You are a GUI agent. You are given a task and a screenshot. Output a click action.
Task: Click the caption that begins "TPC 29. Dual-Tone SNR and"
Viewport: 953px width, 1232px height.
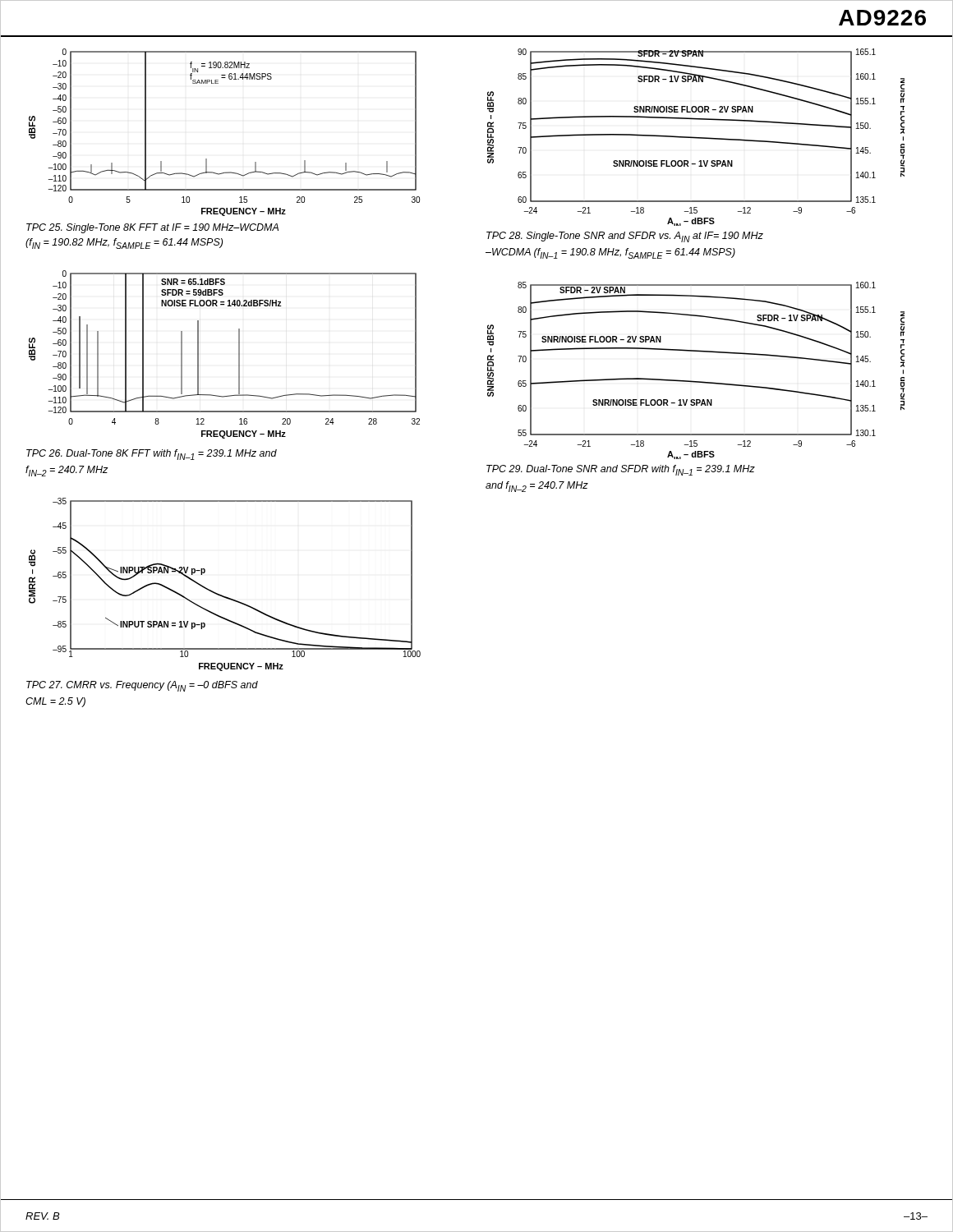coord(620,478)
